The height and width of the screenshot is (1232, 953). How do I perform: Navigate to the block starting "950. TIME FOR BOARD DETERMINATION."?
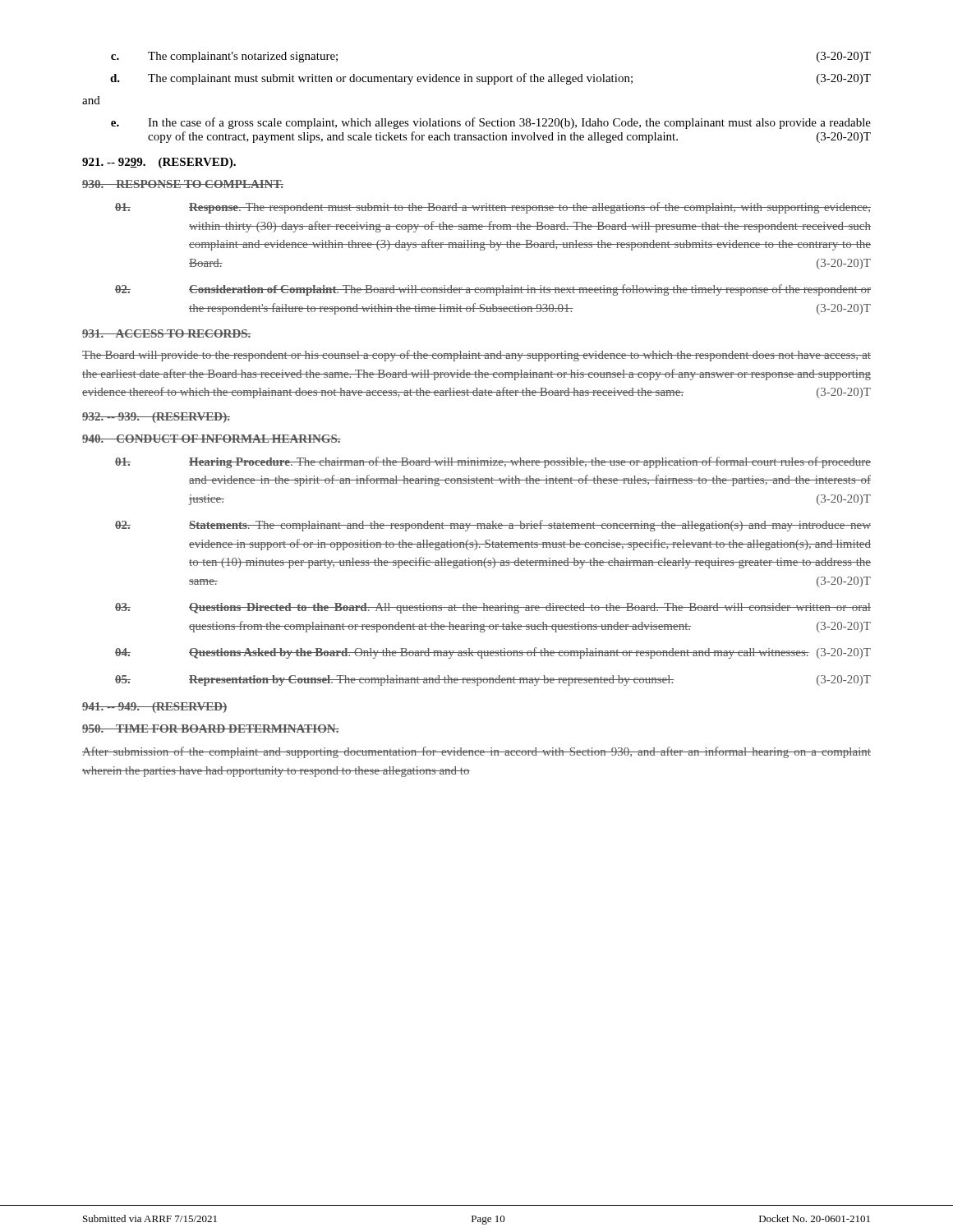click(210, 729)
